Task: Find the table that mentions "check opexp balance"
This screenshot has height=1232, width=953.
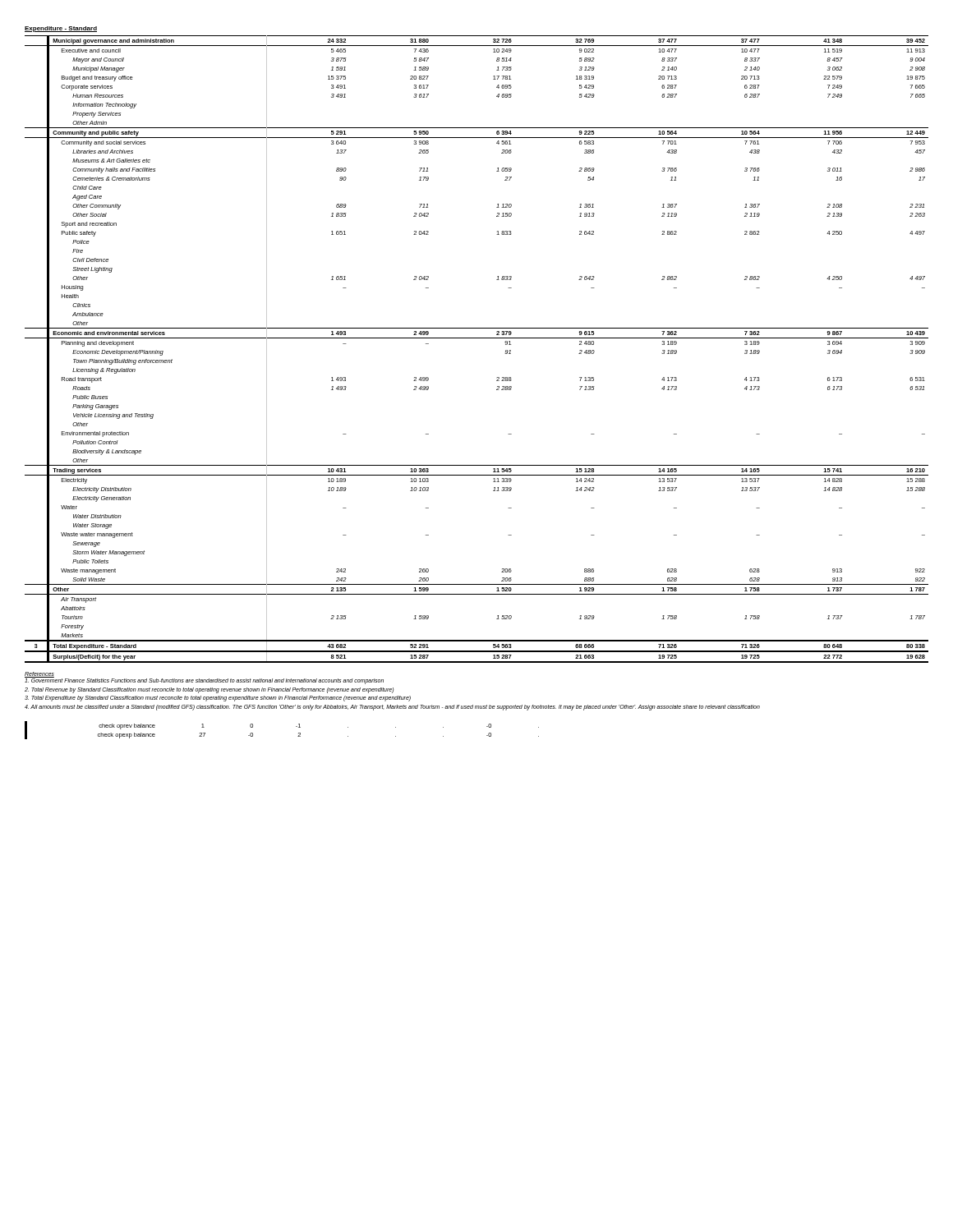Action: coord(476,730)
